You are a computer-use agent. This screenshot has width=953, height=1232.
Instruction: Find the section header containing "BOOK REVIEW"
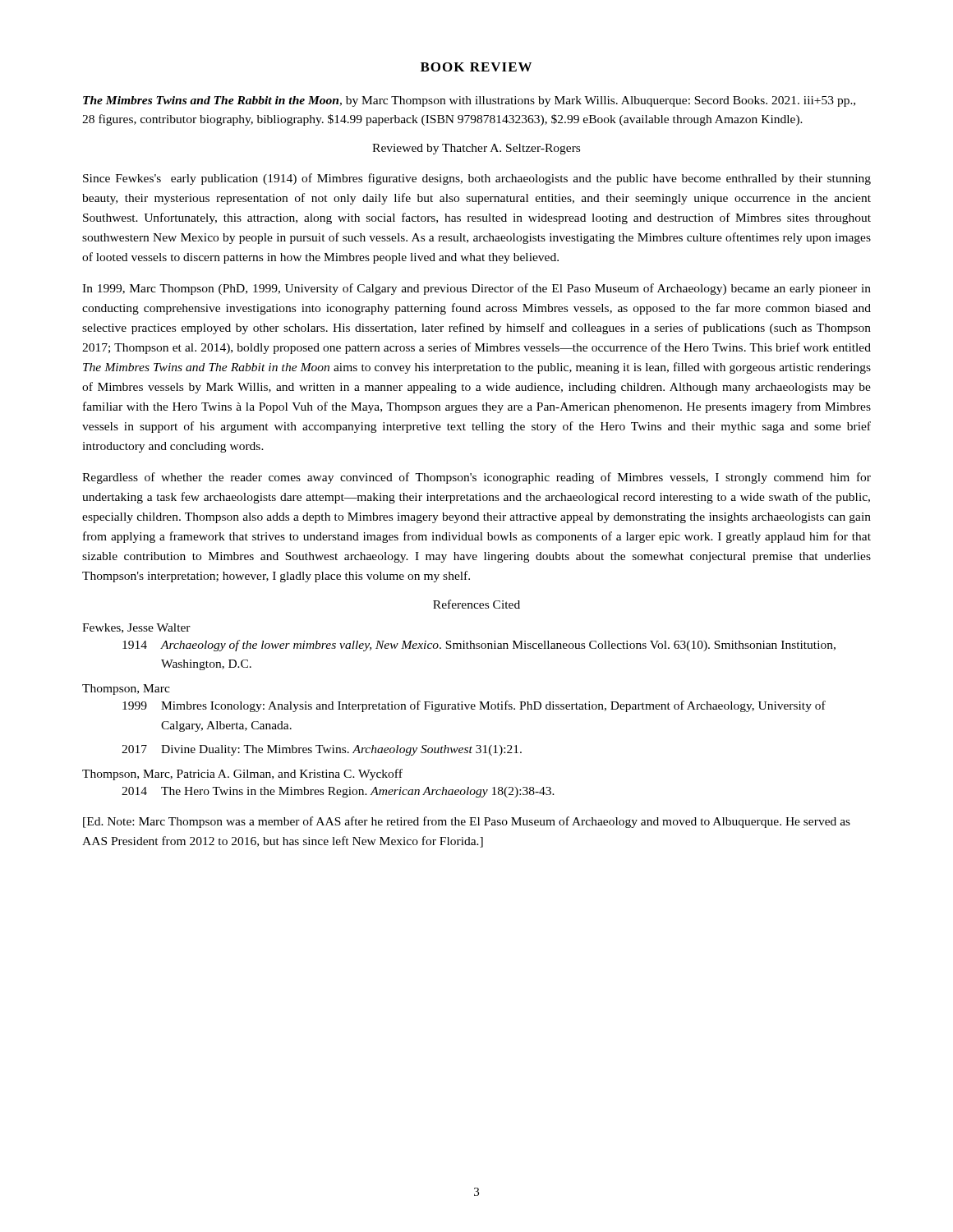click(x=476, y=67)
